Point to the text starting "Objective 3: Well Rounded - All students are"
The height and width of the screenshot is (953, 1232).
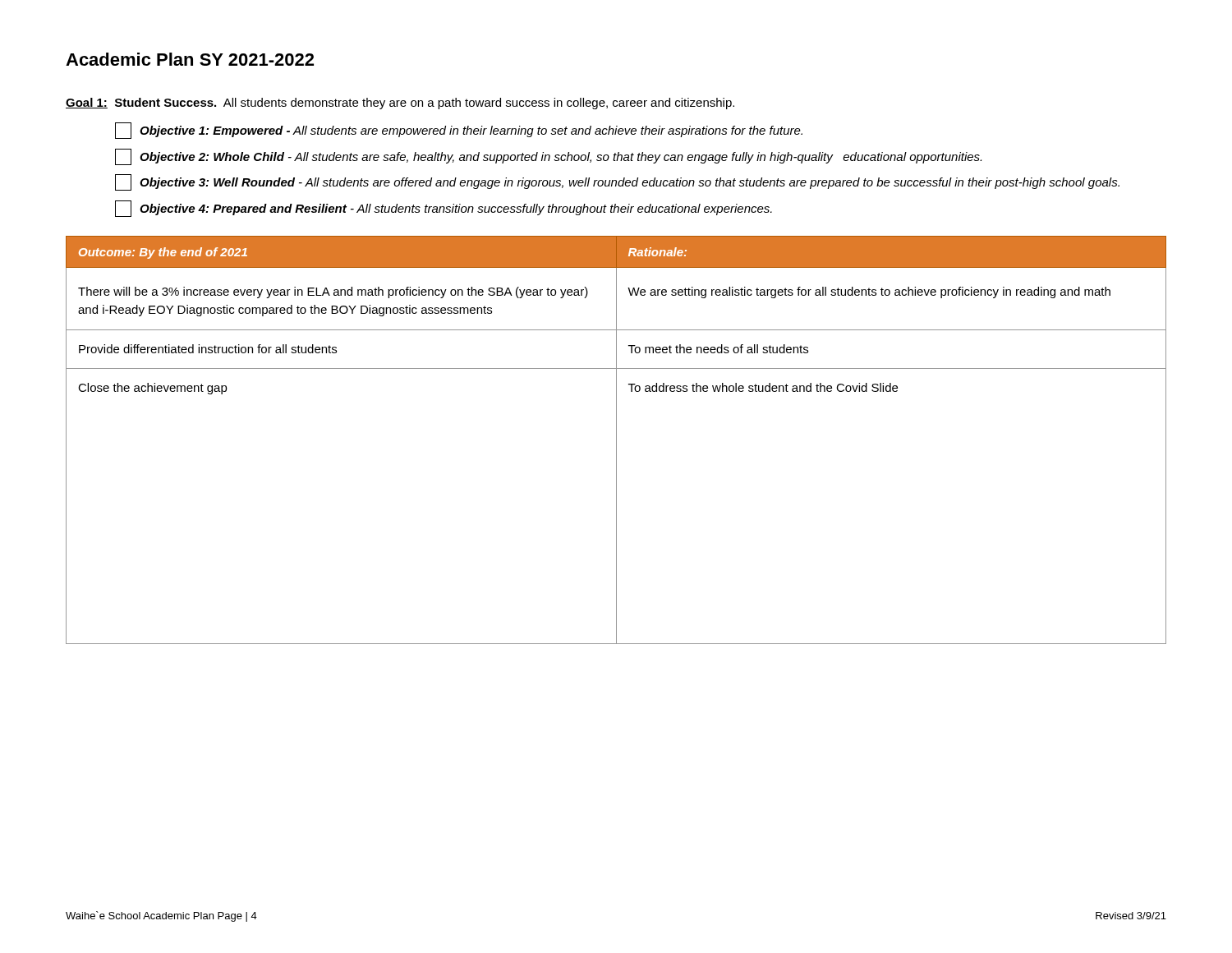pos(641,182)
